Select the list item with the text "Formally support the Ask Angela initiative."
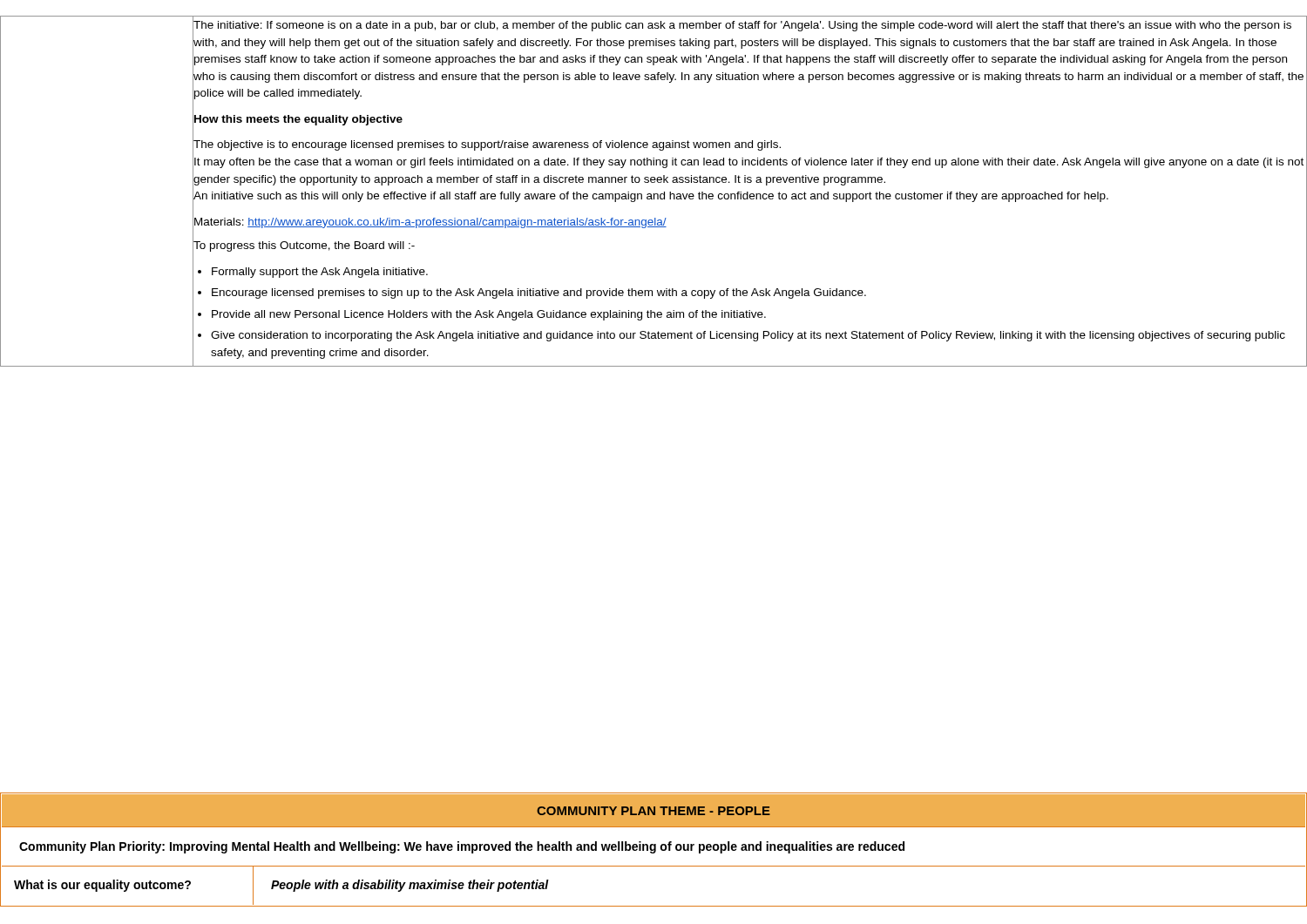Viewport: 1307px width, 924px height. pyautogui.click(x=320, y=271)
